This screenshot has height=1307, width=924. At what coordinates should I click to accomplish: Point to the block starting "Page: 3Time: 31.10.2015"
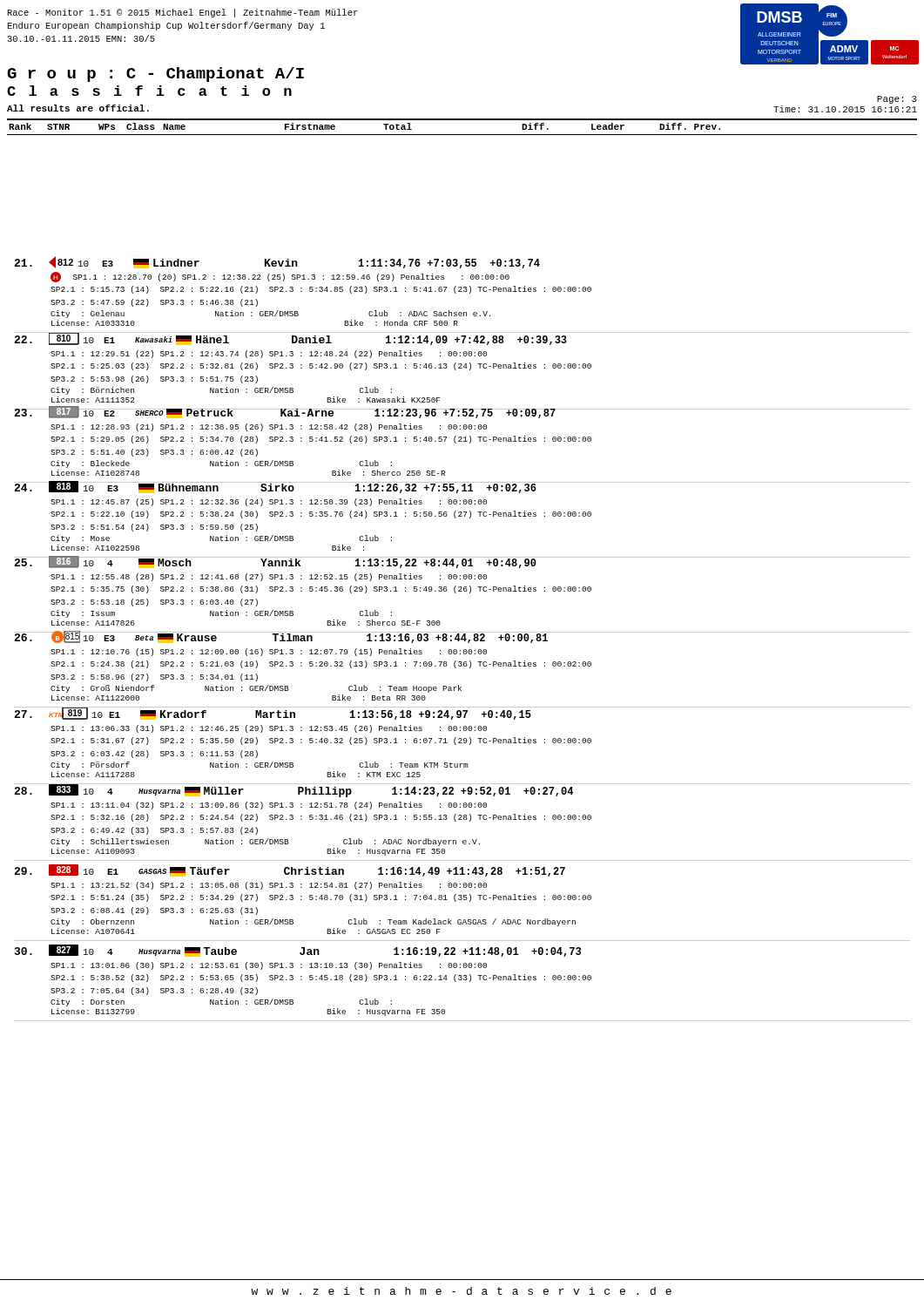[x=845, y=105]
